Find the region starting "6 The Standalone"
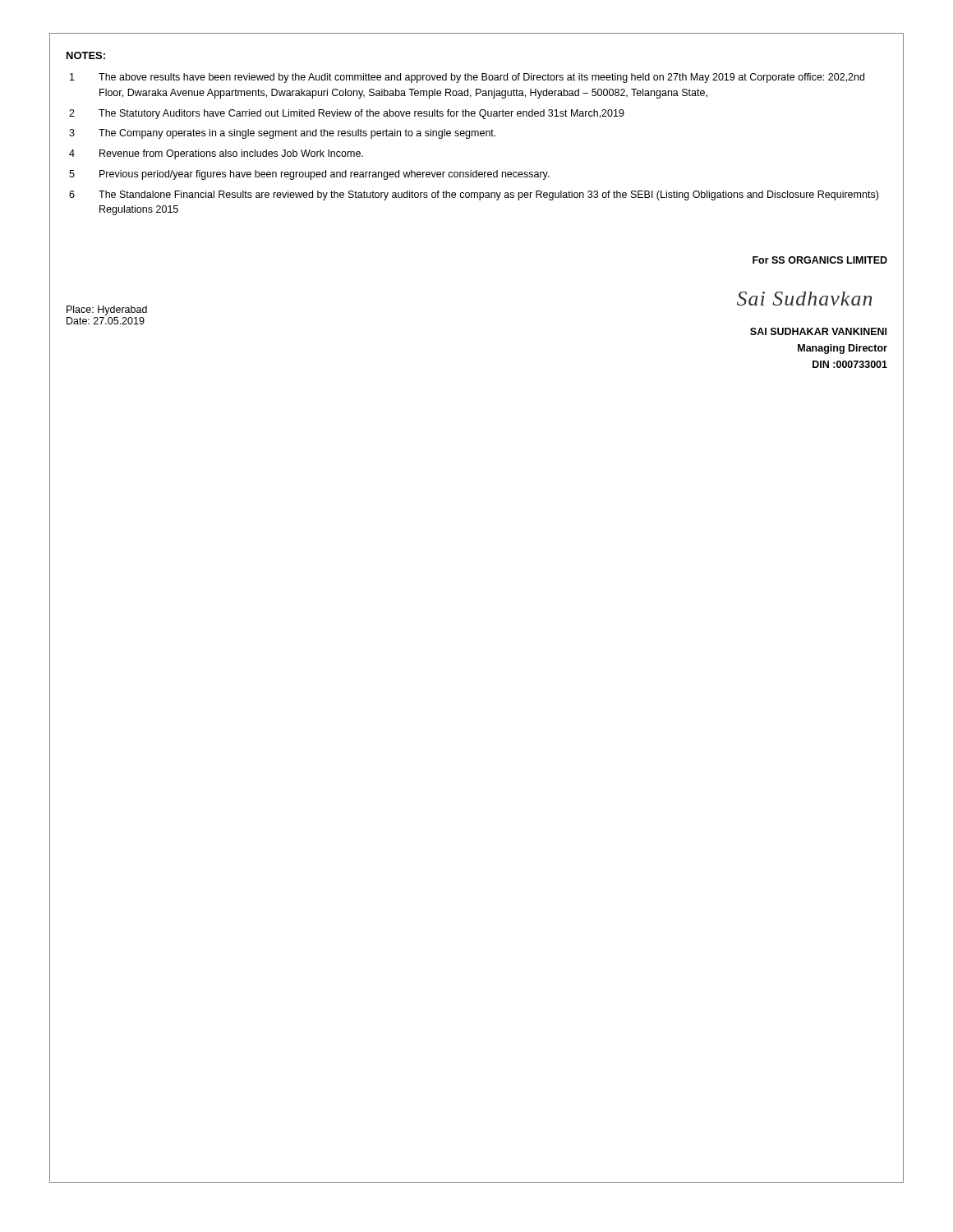 click(476, 203)
